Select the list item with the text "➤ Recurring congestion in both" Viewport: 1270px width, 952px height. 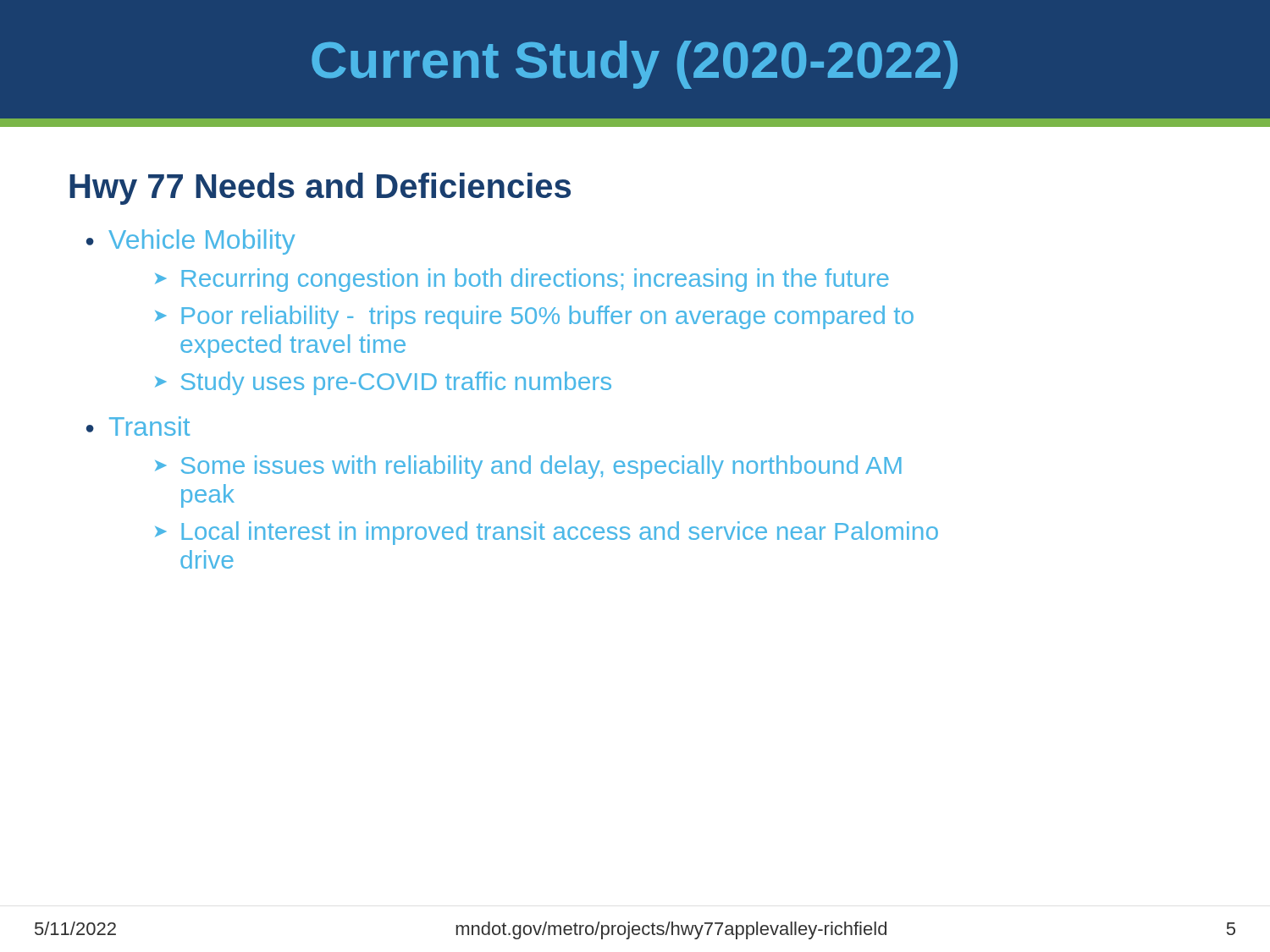[521, 278]
